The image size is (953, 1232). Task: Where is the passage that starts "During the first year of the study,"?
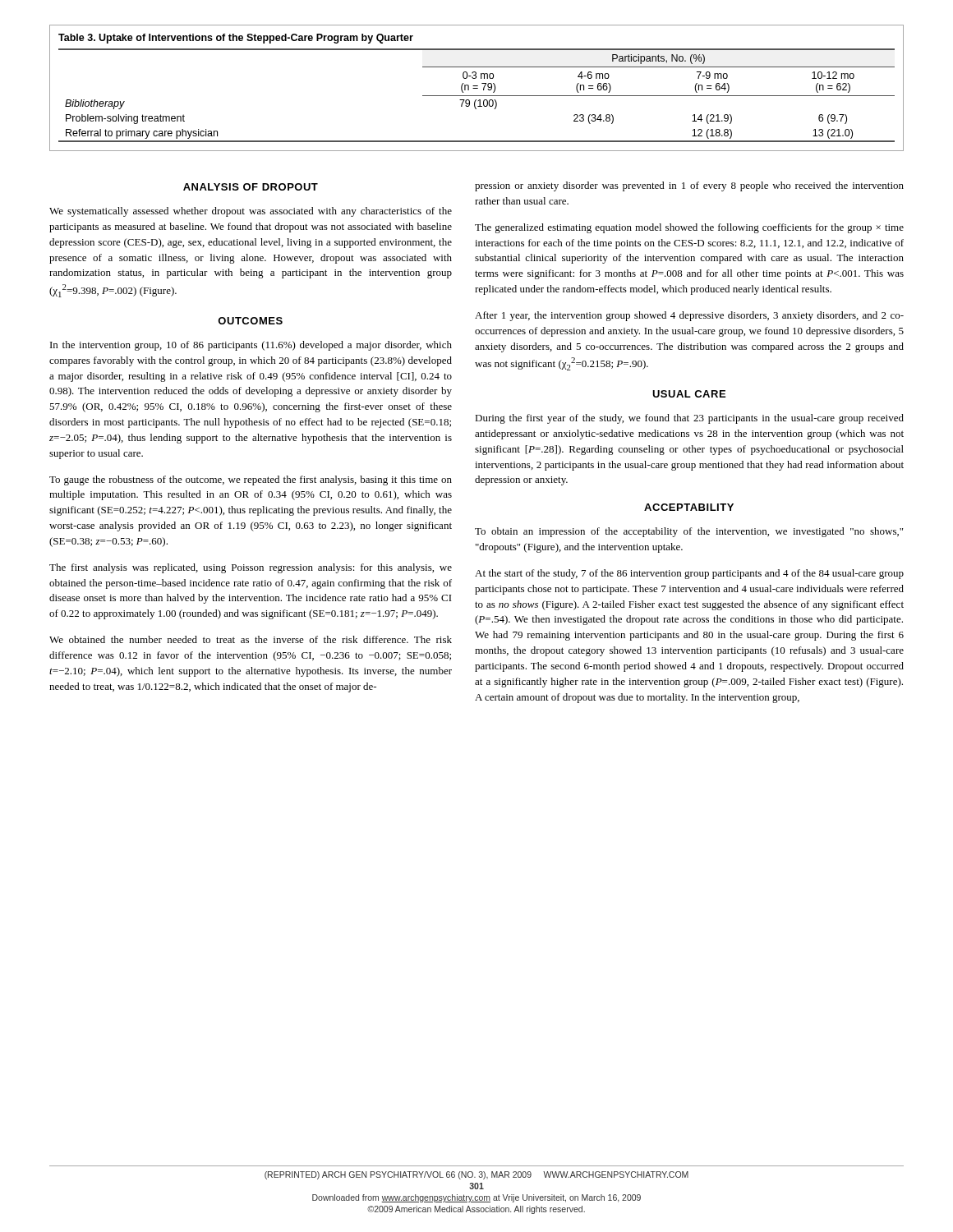click(689, 449)
